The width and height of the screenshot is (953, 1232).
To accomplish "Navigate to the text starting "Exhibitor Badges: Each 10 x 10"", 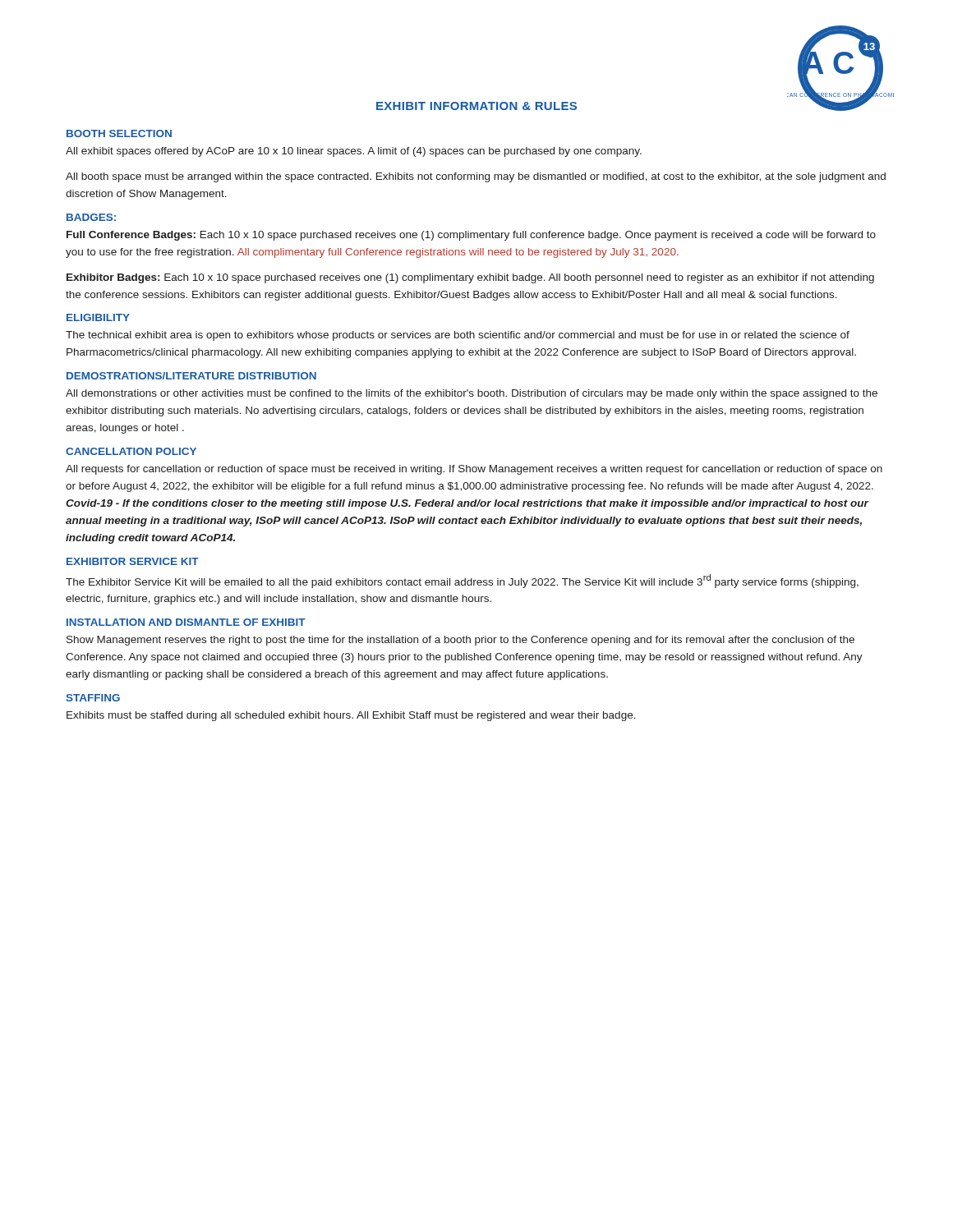I will (470, 285).
